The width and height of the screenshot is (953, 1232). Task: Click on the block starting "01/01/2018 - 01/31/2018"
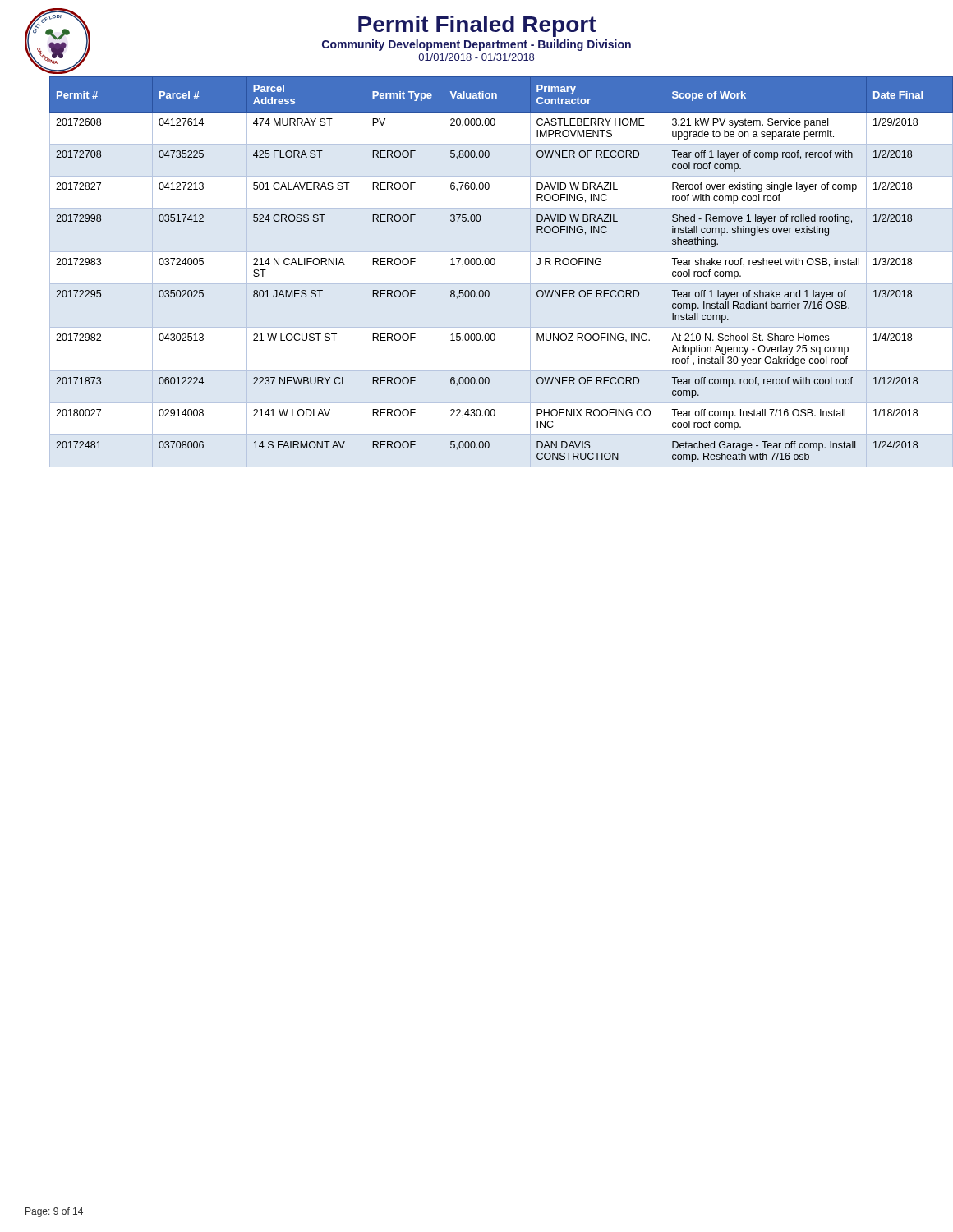tap(476, 57)
